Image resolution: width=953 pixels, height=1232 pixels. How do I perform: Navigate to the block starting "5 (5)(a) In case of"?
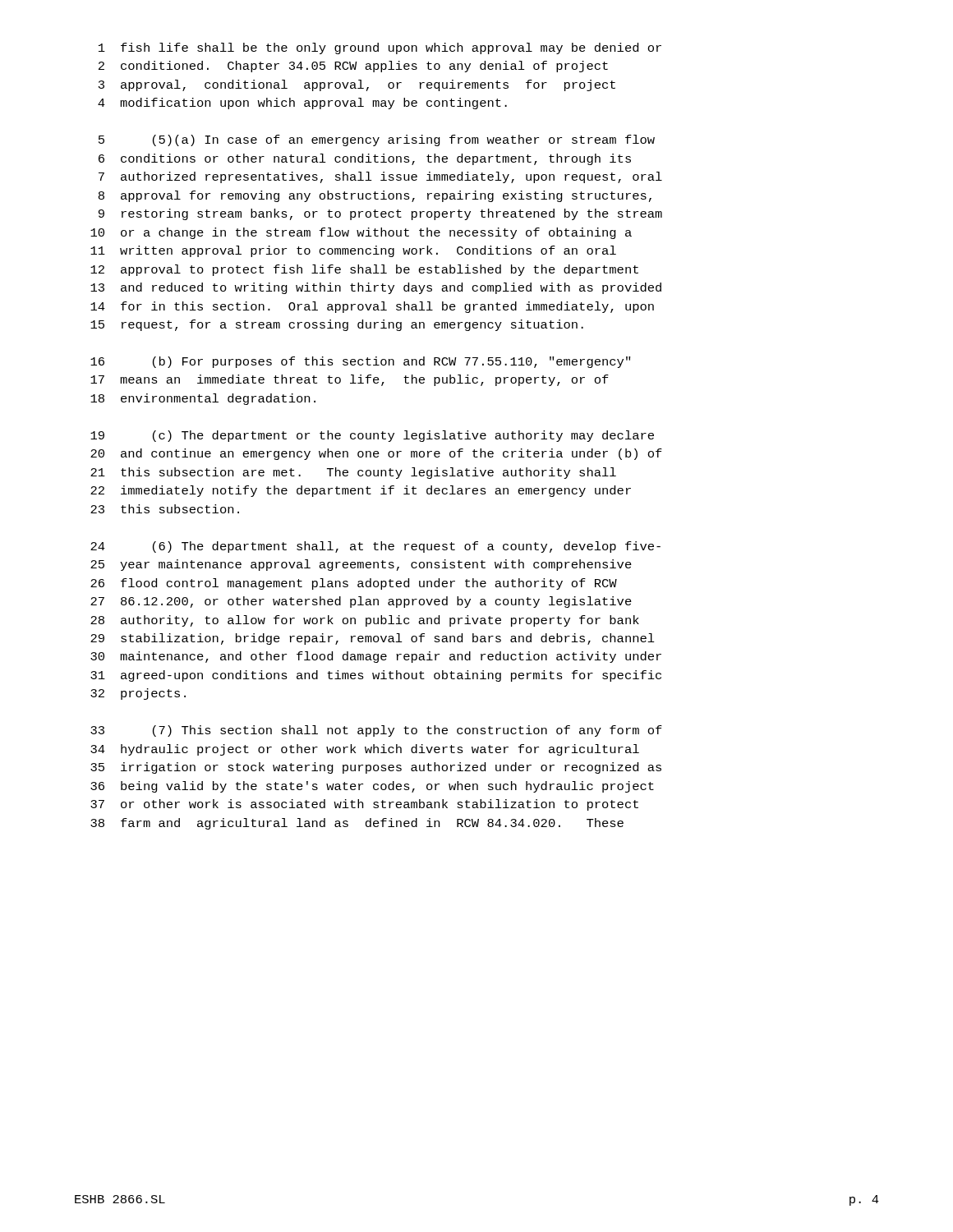tap(476, 233)
